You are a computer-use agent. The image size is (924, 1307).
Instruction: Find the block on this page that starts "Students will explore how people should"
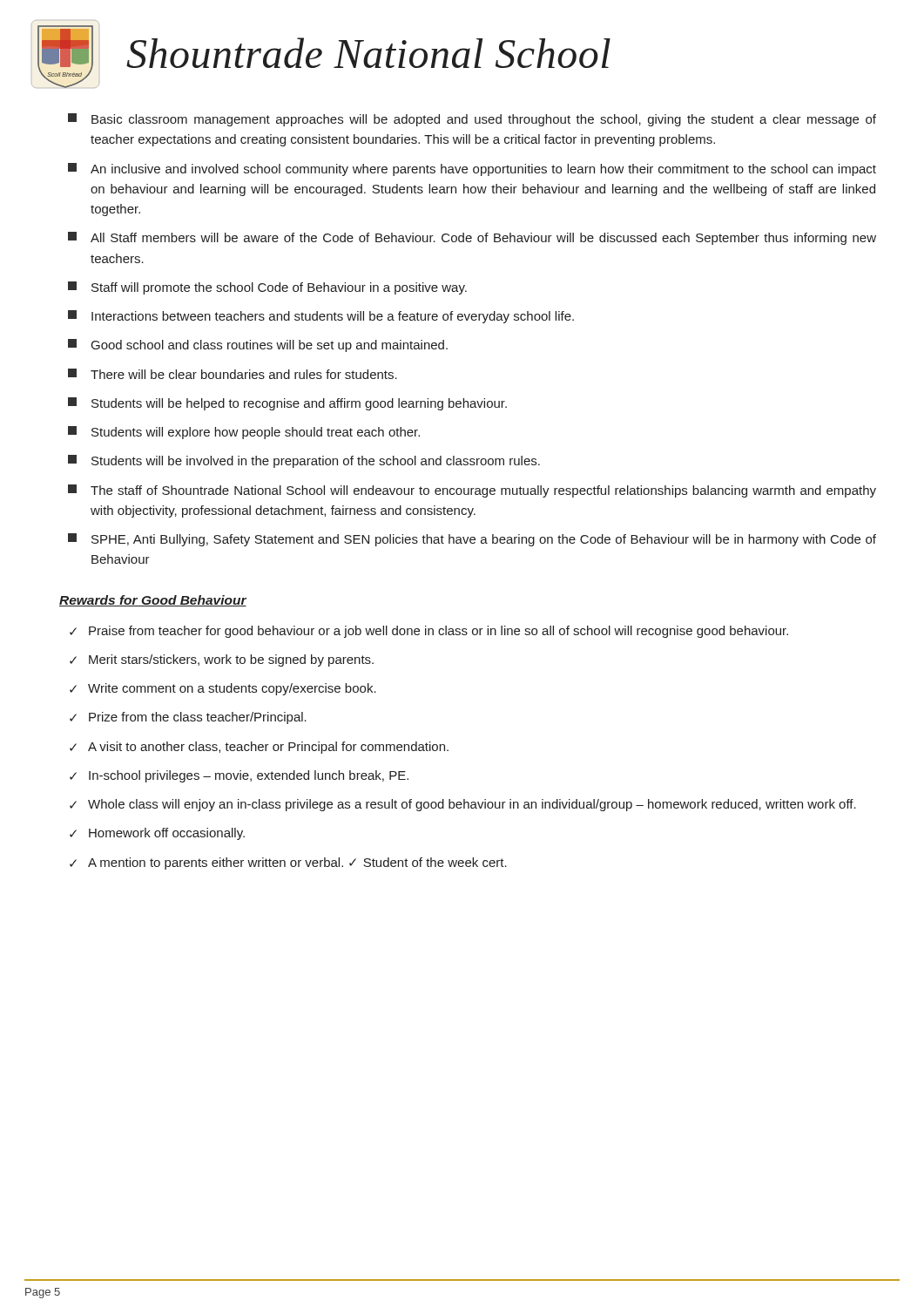(244, 432)
